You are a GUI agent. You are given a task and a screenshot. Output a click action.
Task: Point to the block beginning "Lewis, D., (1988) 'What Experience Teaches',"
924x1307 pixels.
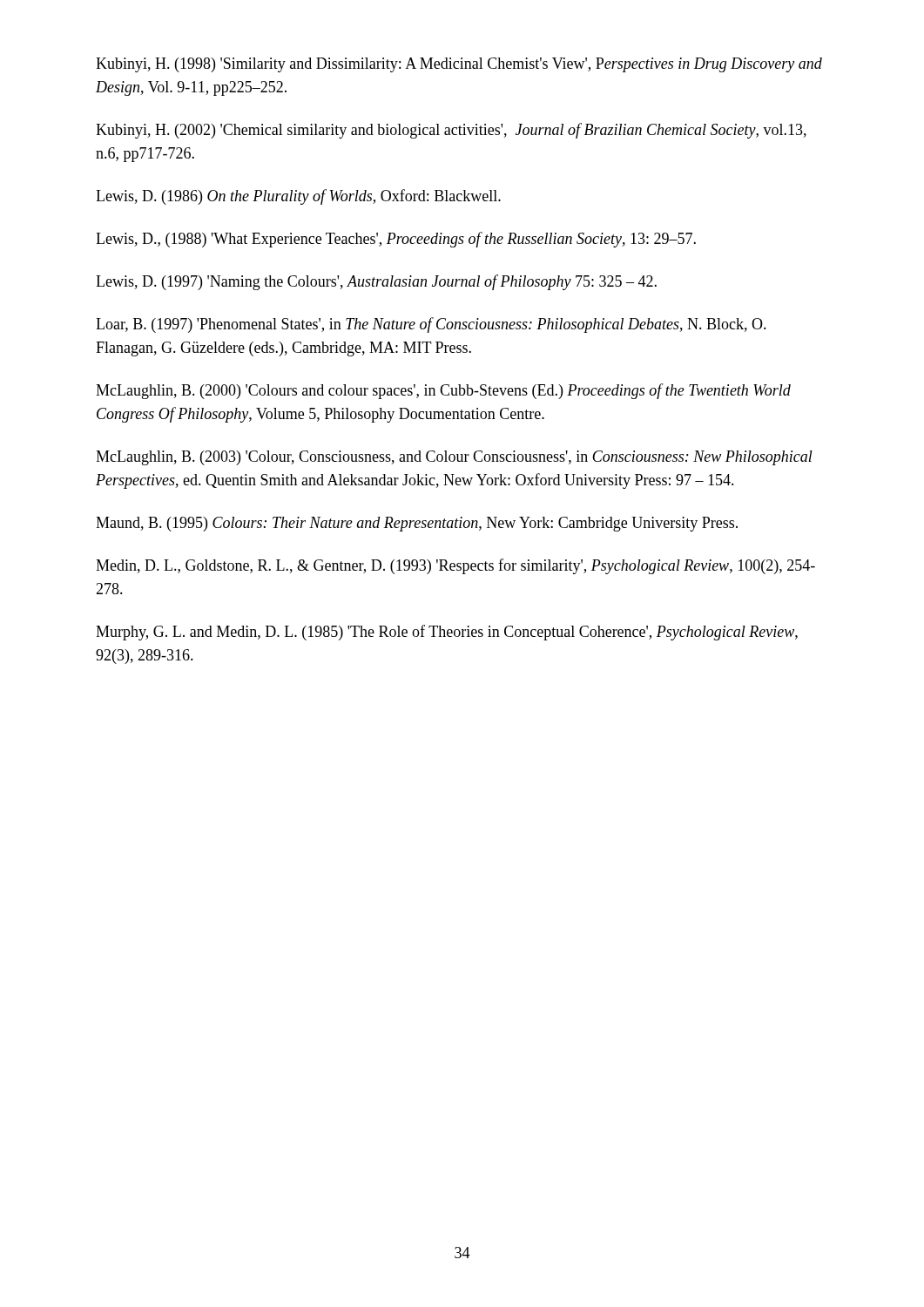click(x=396, y=239)
